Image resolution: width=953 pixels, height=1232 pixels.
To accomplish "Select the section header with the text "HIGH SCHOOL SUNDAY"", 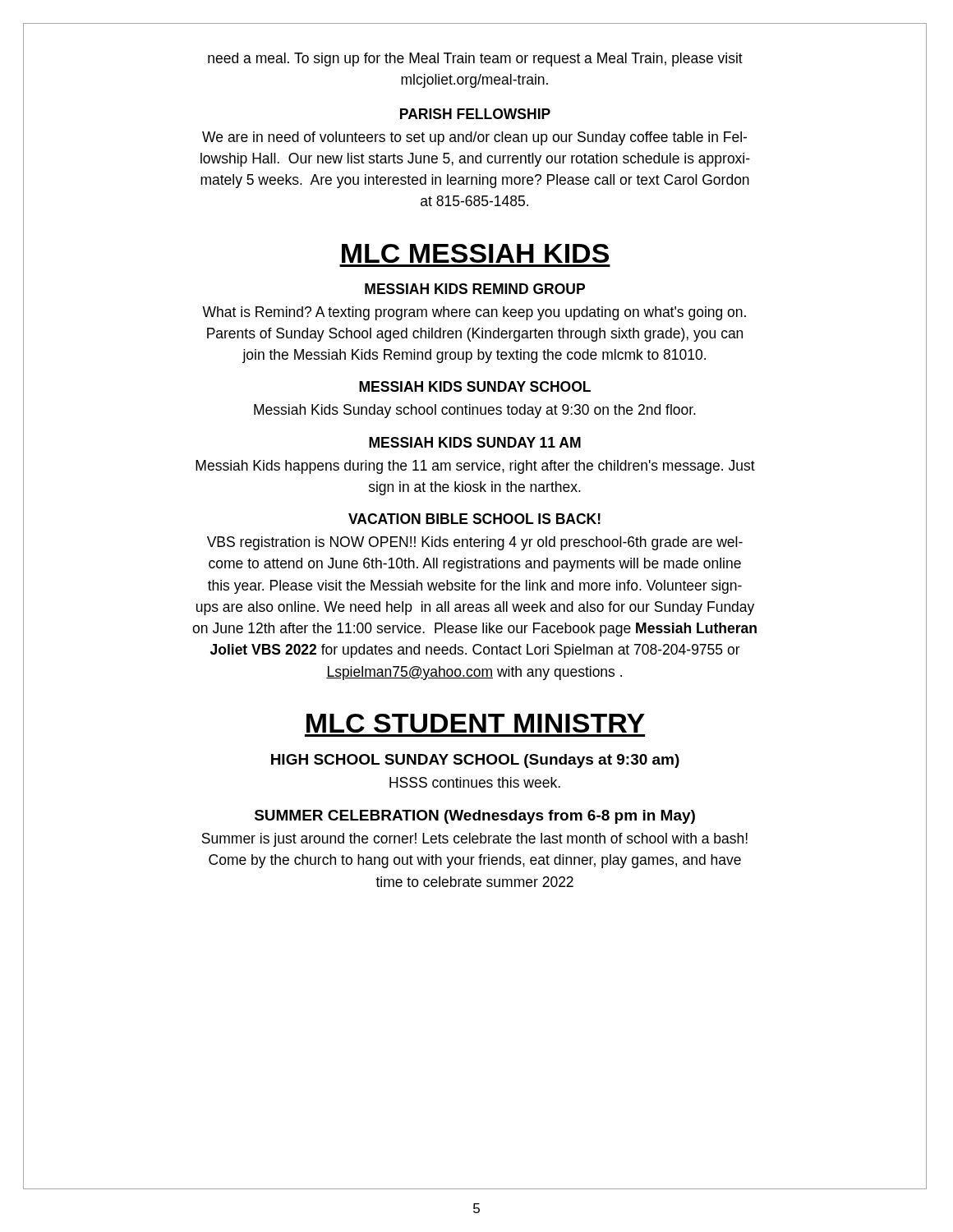I will (x=475, y=759).
